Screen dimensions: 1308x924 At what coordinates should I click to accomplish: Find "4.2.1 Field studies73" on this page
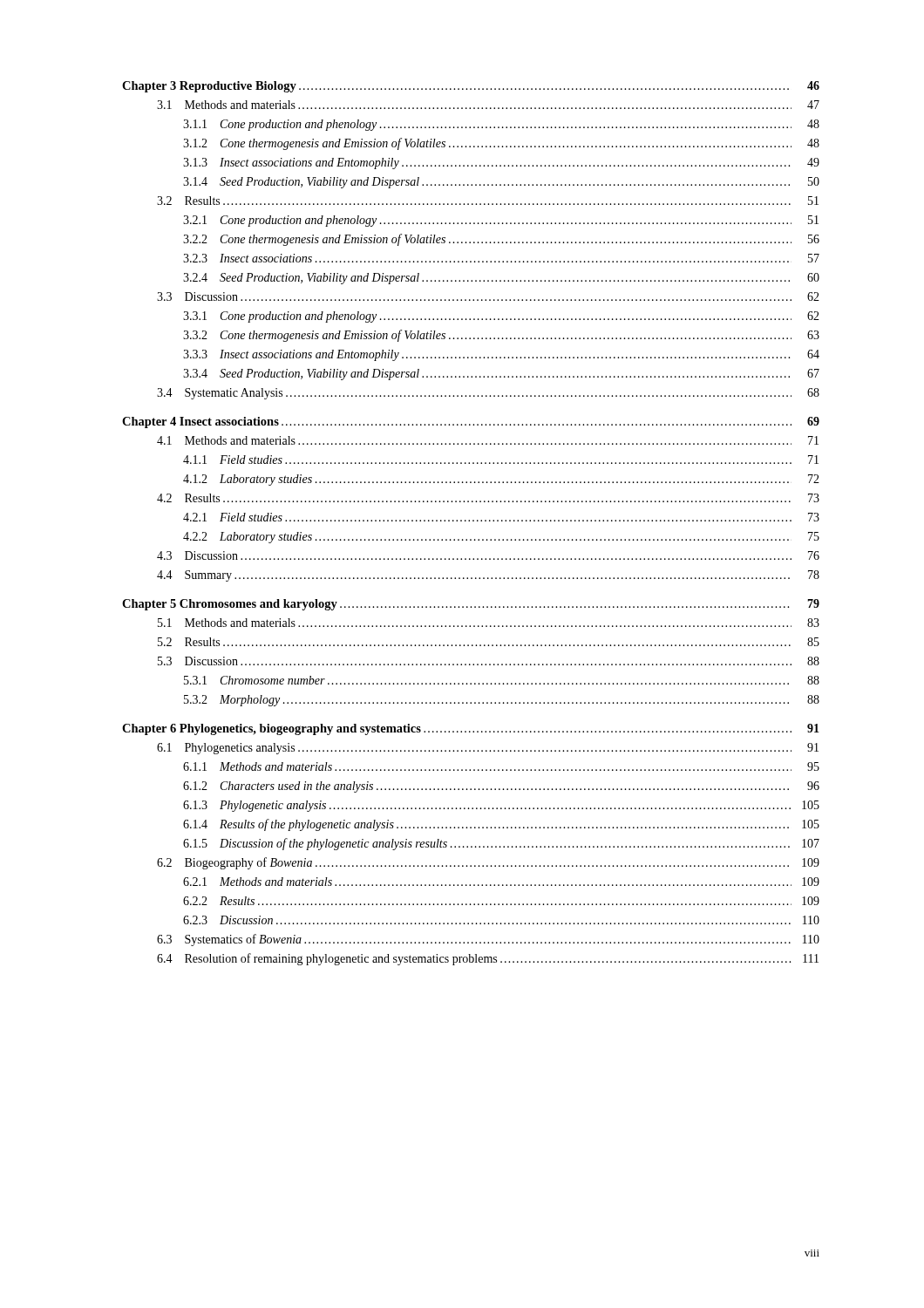click(501, 518)
